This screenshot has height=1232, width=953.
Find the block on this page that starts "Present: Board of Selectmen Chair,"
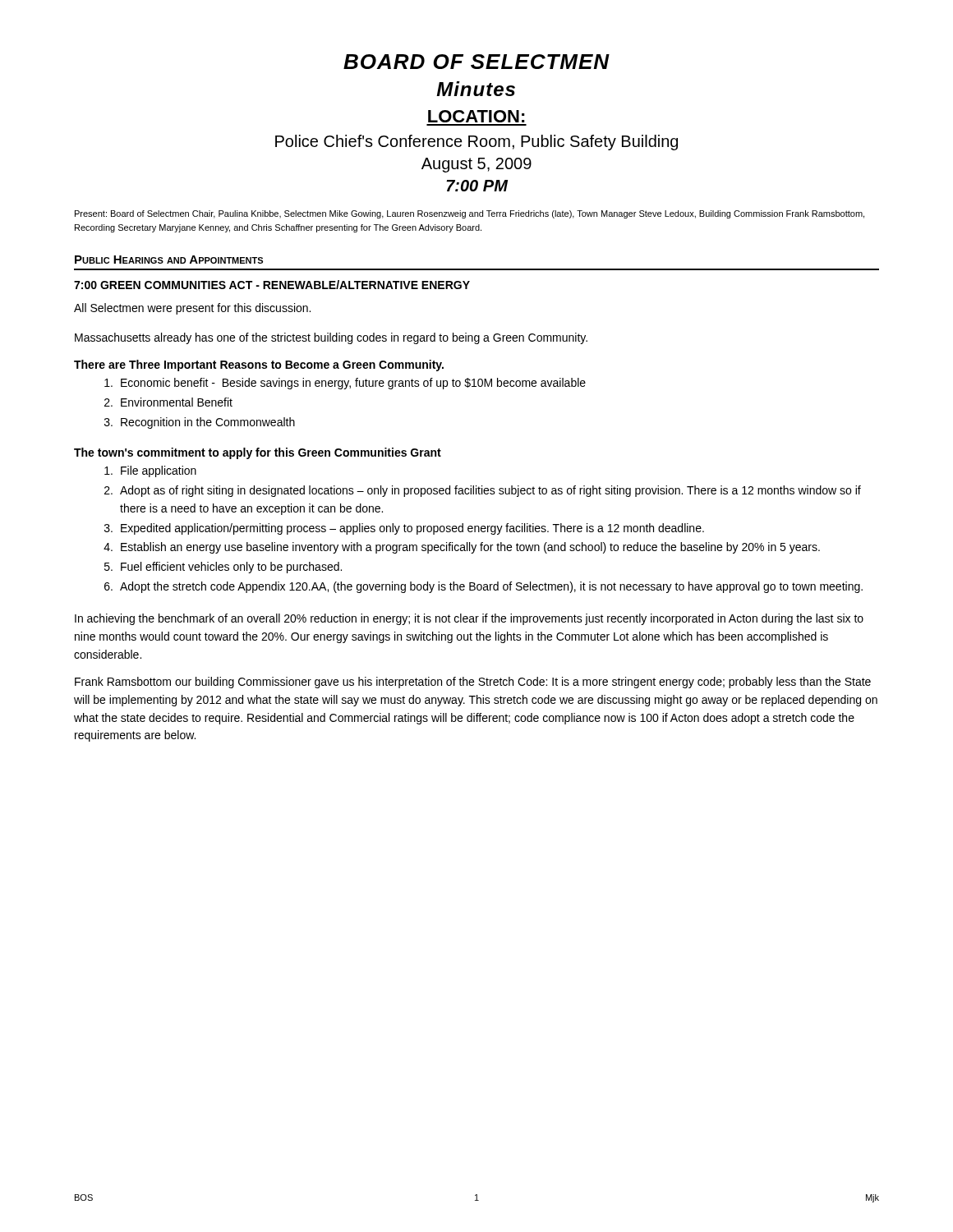coord(470,220)
